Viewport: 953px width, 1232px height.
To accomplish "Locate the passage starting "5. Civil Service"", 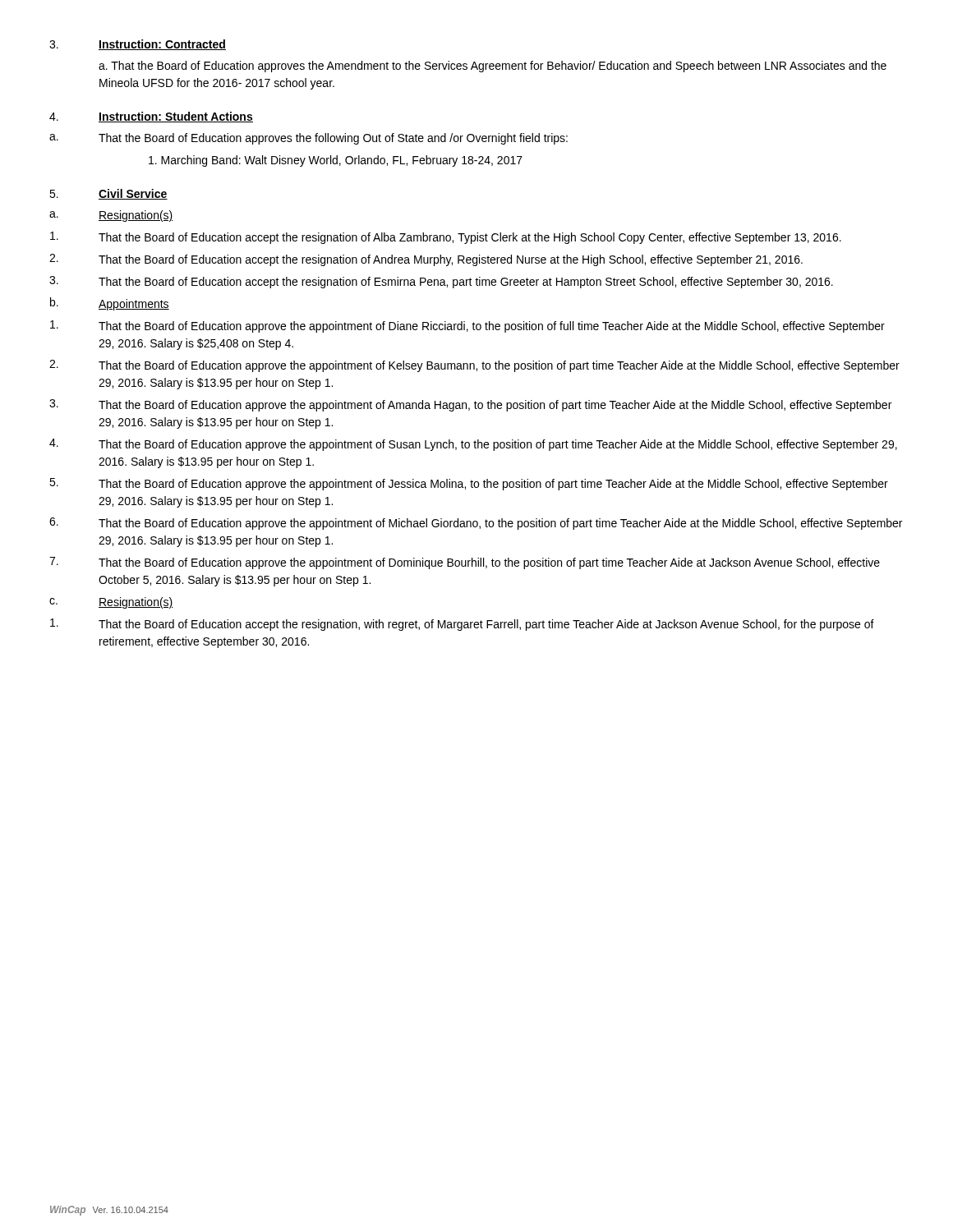I will [108, 194].
